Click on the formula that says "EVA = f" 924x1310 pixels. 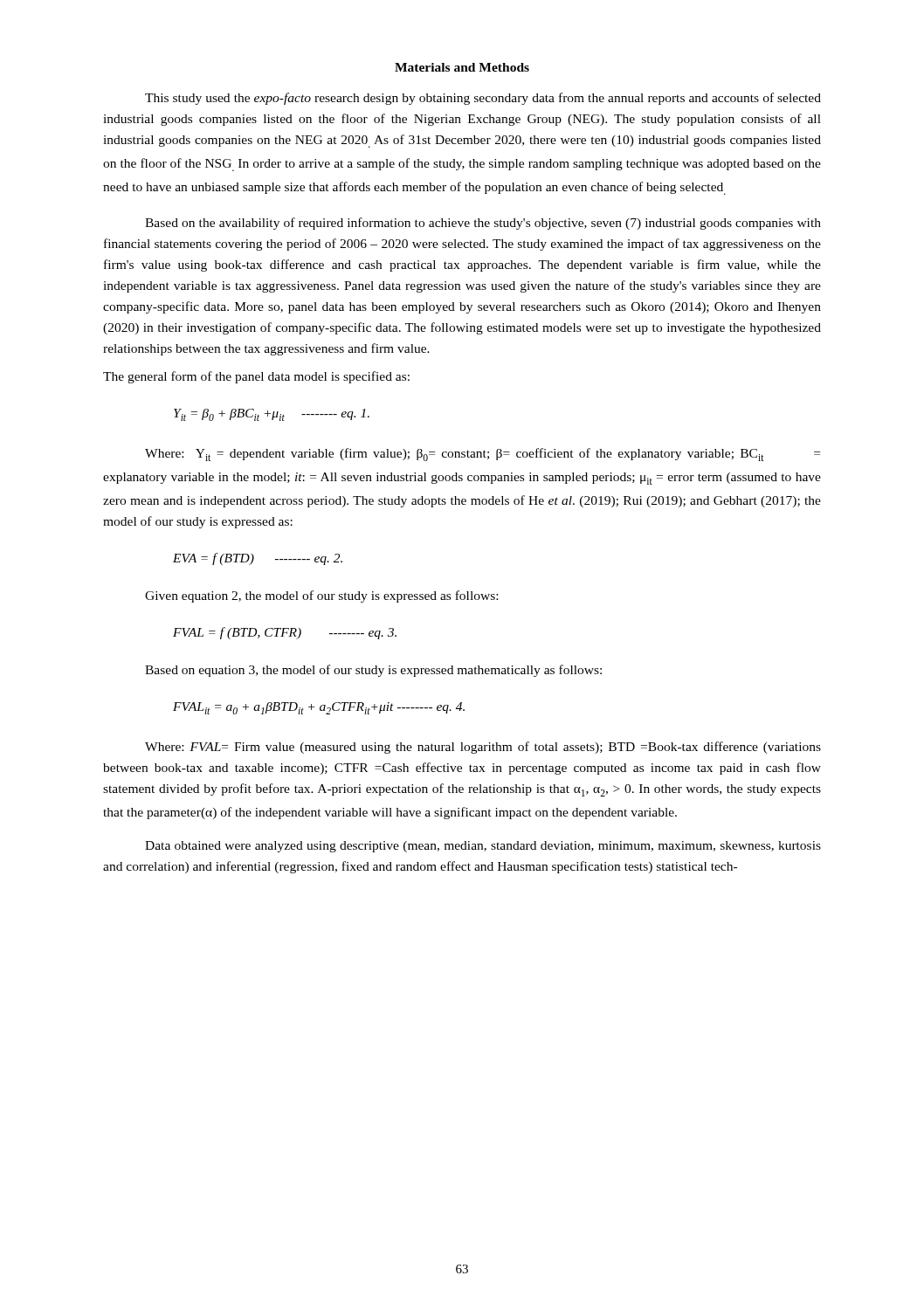[258, 558]
